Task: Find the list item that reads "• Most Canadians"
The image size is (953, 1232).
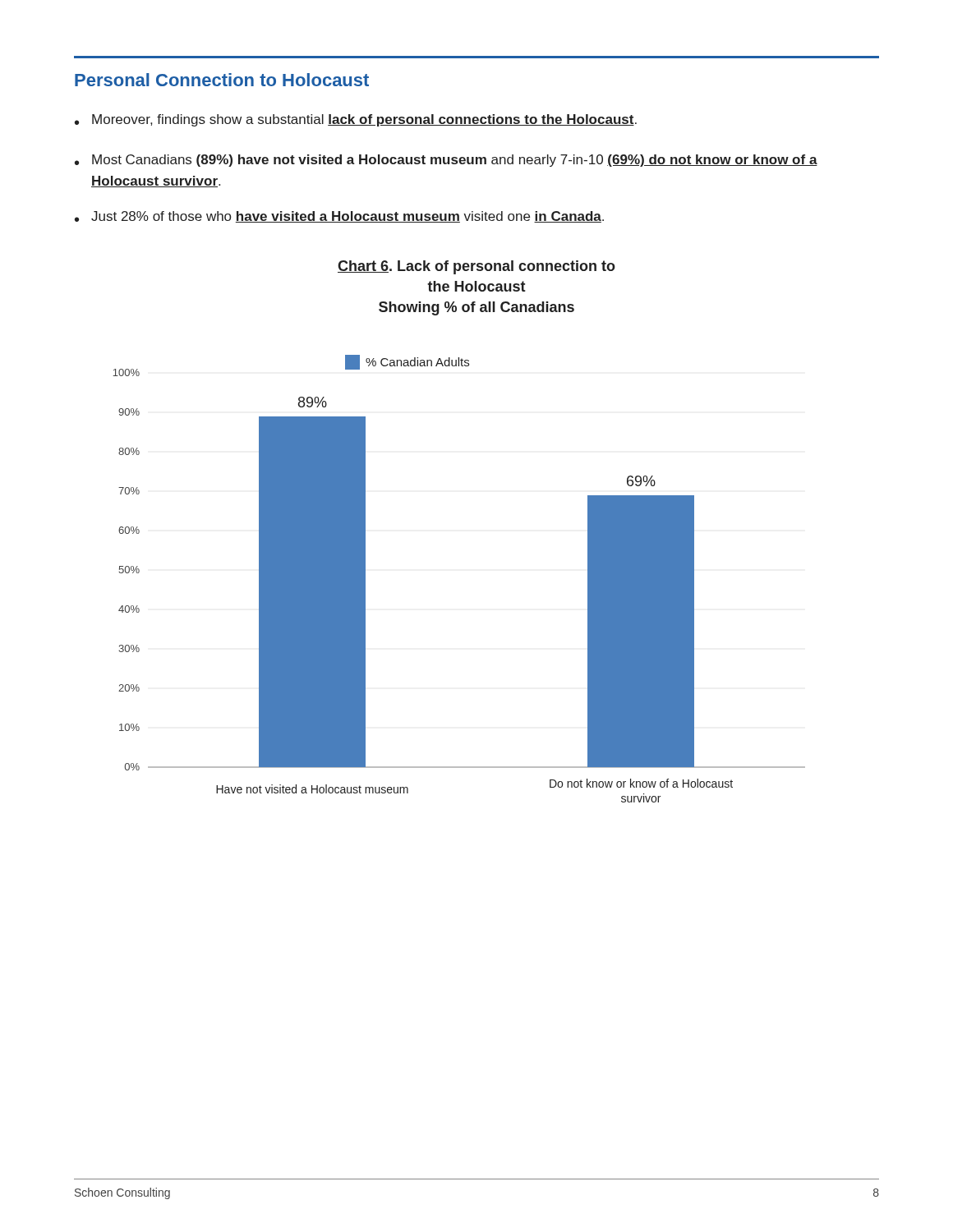Action: [x=476, y=170]
